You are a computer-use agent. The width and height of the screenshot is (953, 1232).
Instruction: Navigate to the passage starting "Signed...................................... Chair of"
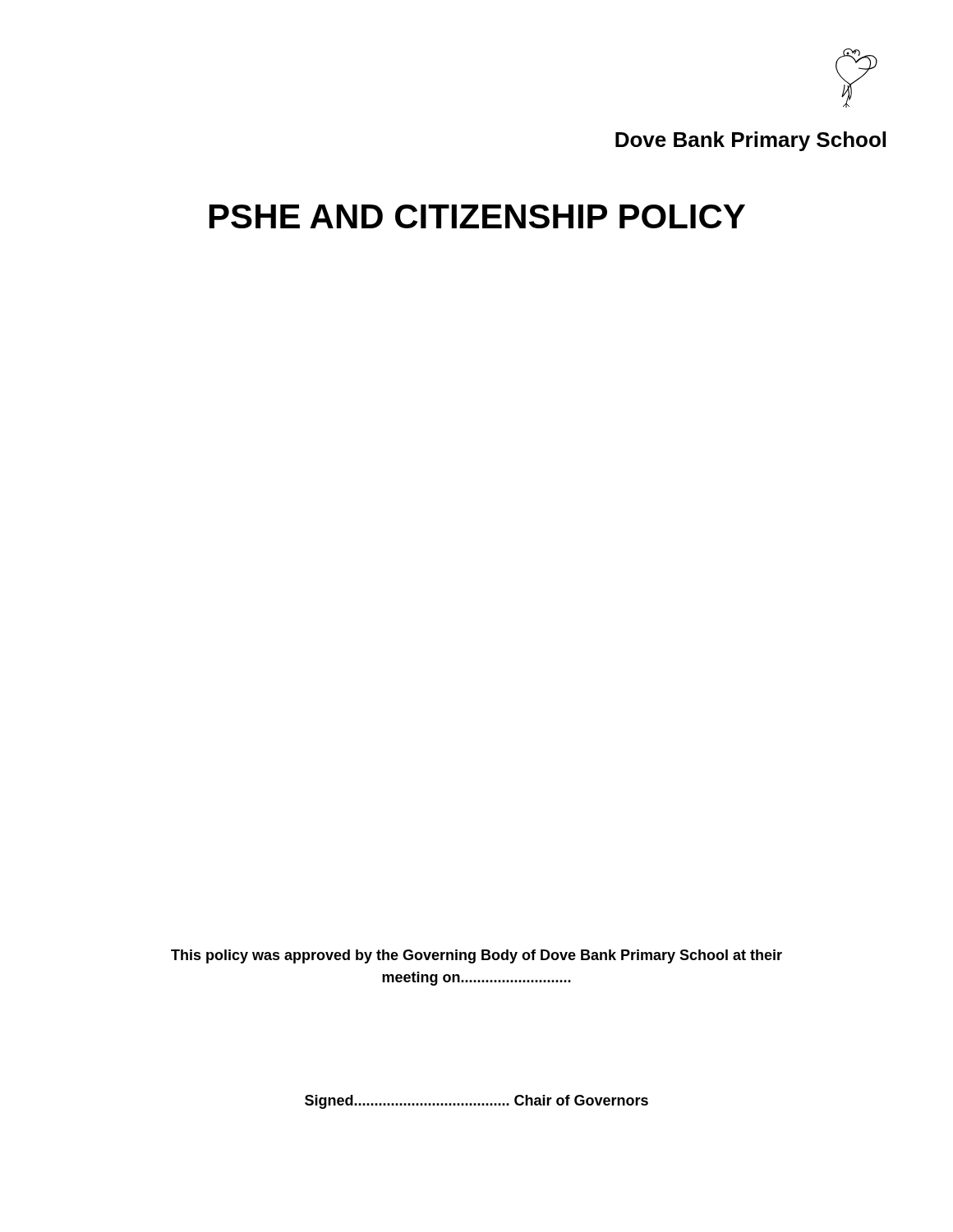[476, 1101]
